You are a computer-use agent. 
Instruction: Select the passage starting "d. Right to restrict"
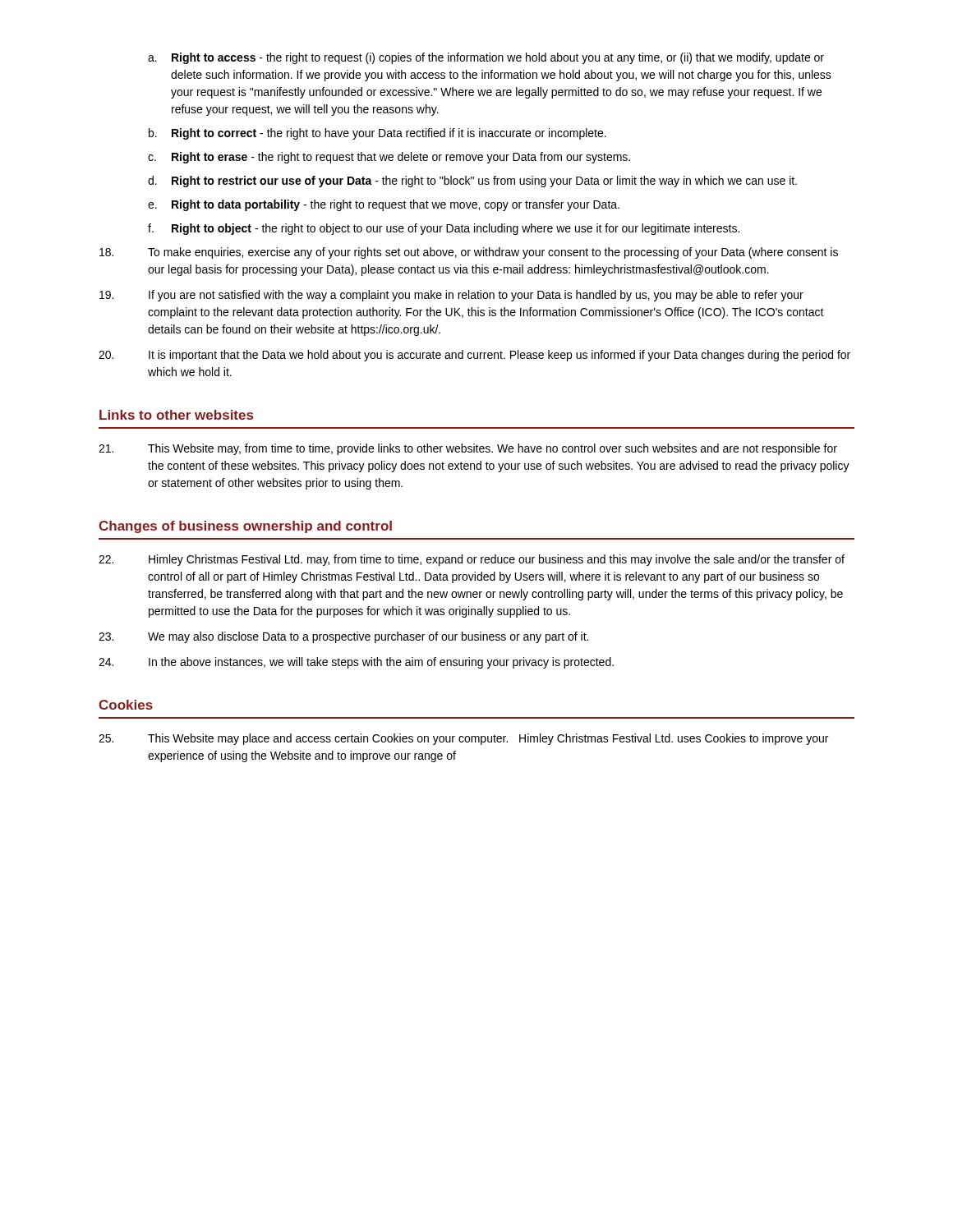(x=501, y=181)
